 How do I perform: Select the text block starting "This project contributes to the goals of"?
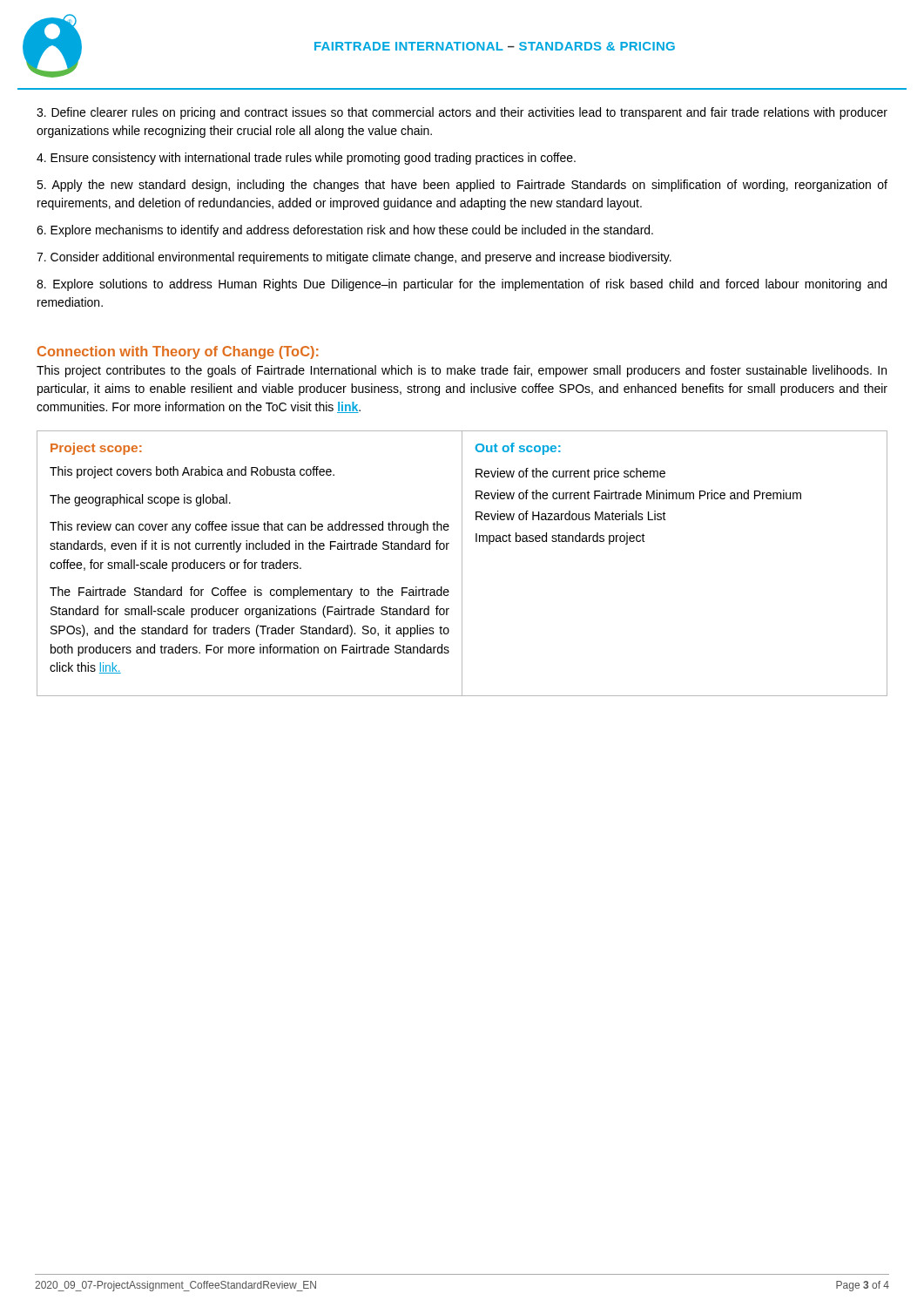coord(462,389)
